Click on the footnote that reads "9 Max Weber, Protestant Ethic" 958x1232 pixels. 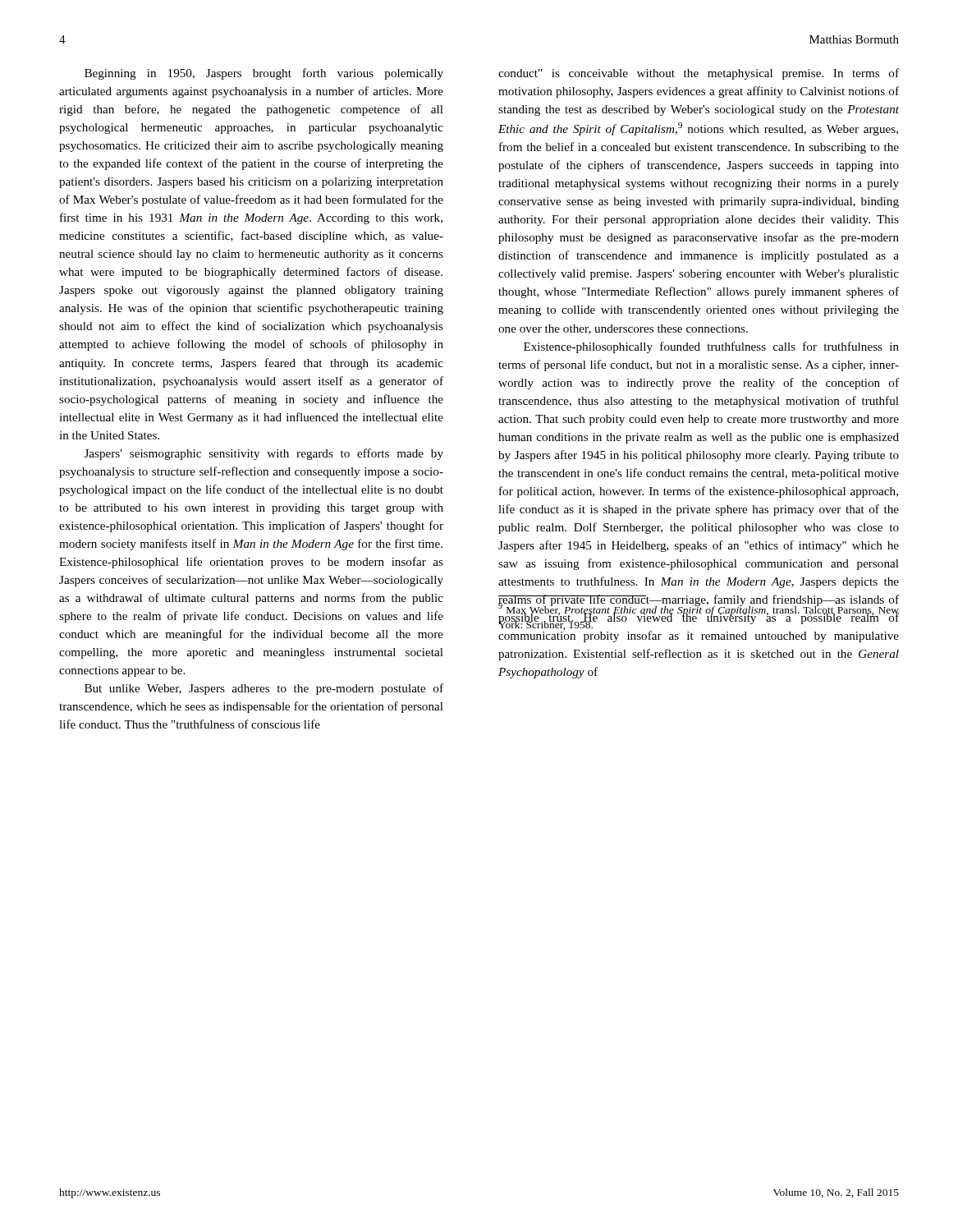click(699, 614)
